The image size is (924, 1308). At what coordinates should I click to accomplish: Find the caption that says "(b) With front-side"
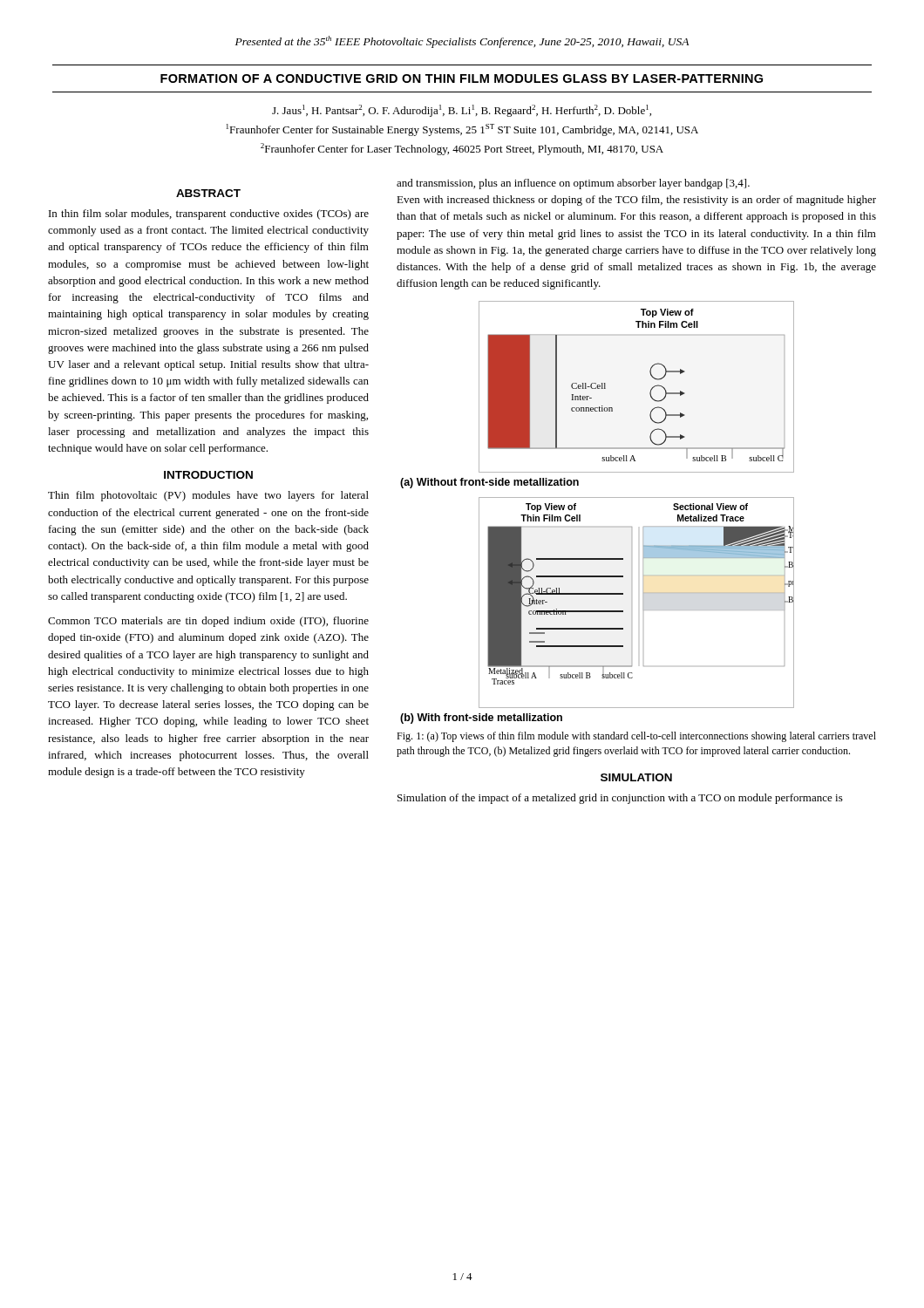[x=481, y=717]
